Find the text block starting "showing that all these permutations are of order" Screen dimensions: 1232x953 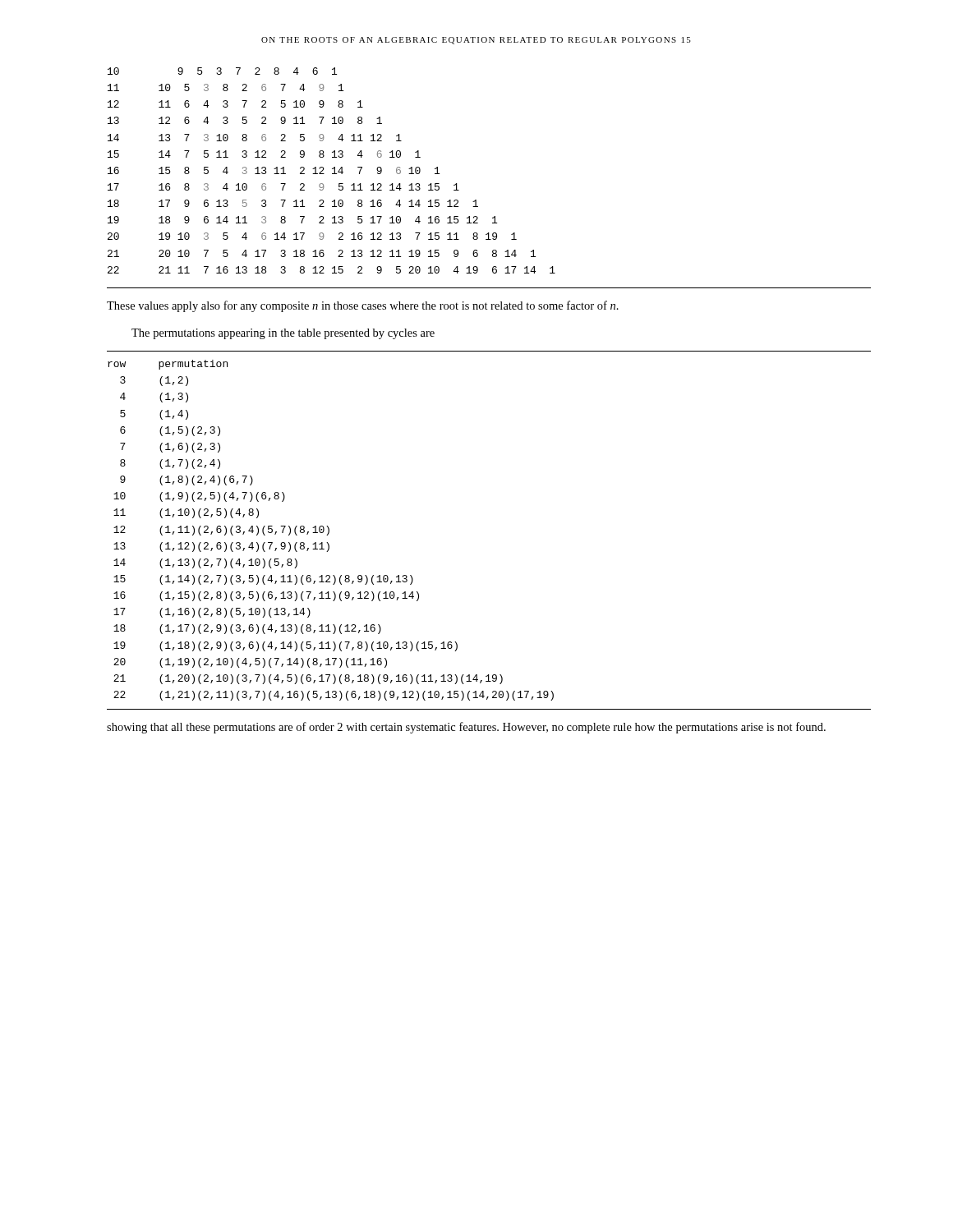click(466, 727)
